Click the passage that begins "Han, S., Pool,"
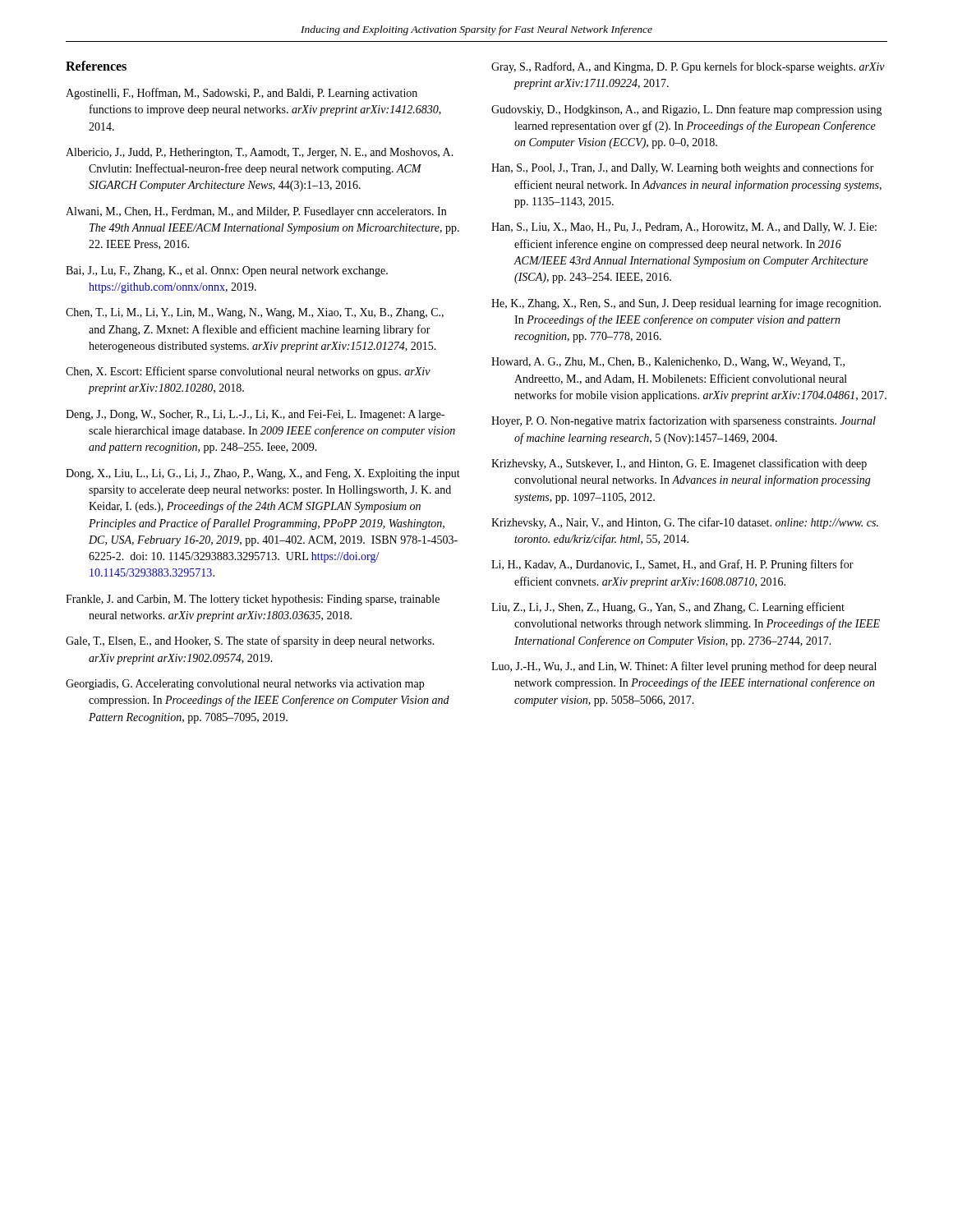 (x=687, y=185)
